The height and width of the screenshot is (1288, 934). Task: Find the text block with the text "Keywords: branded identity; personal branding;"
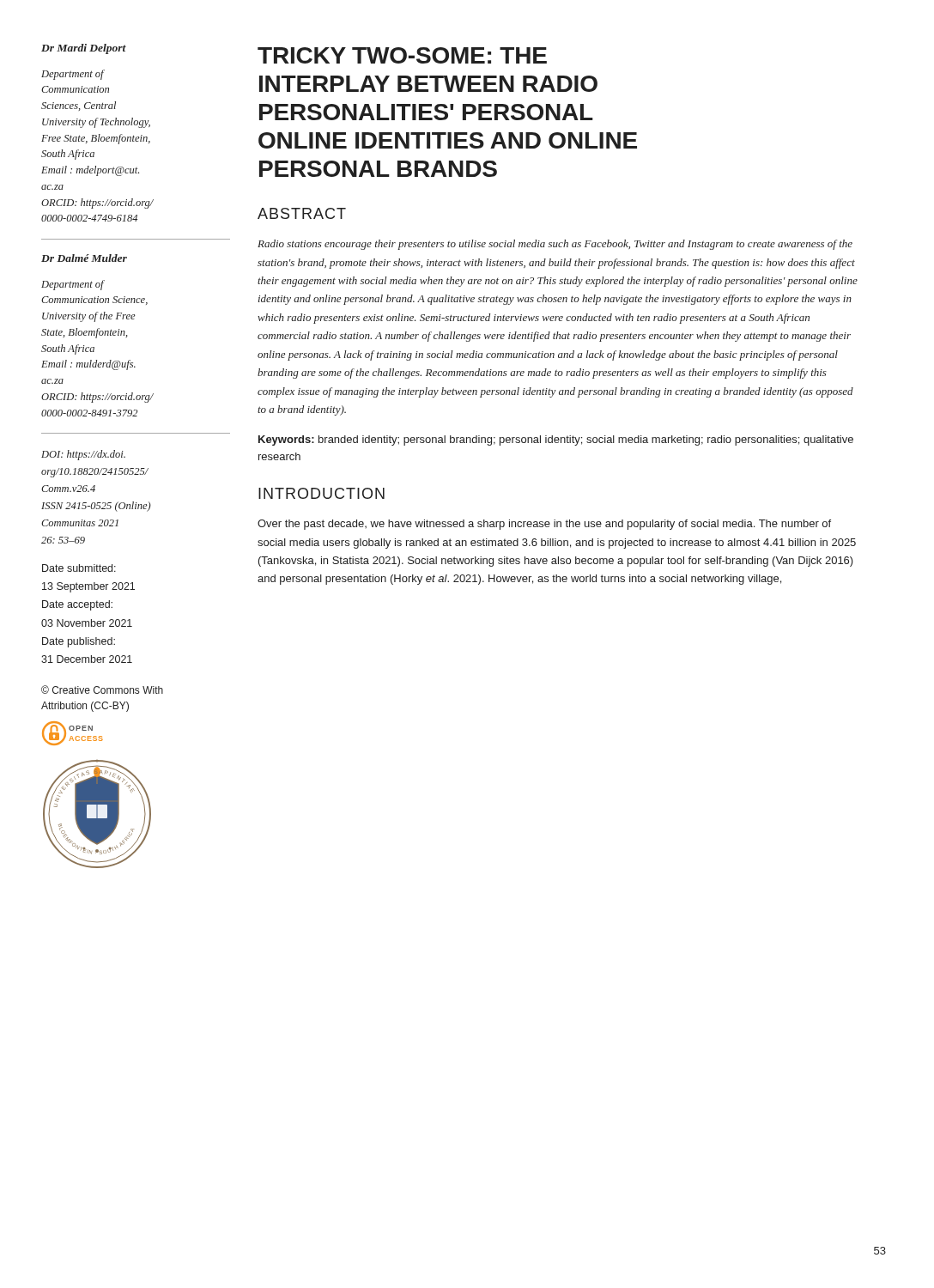tap(558, 449)
